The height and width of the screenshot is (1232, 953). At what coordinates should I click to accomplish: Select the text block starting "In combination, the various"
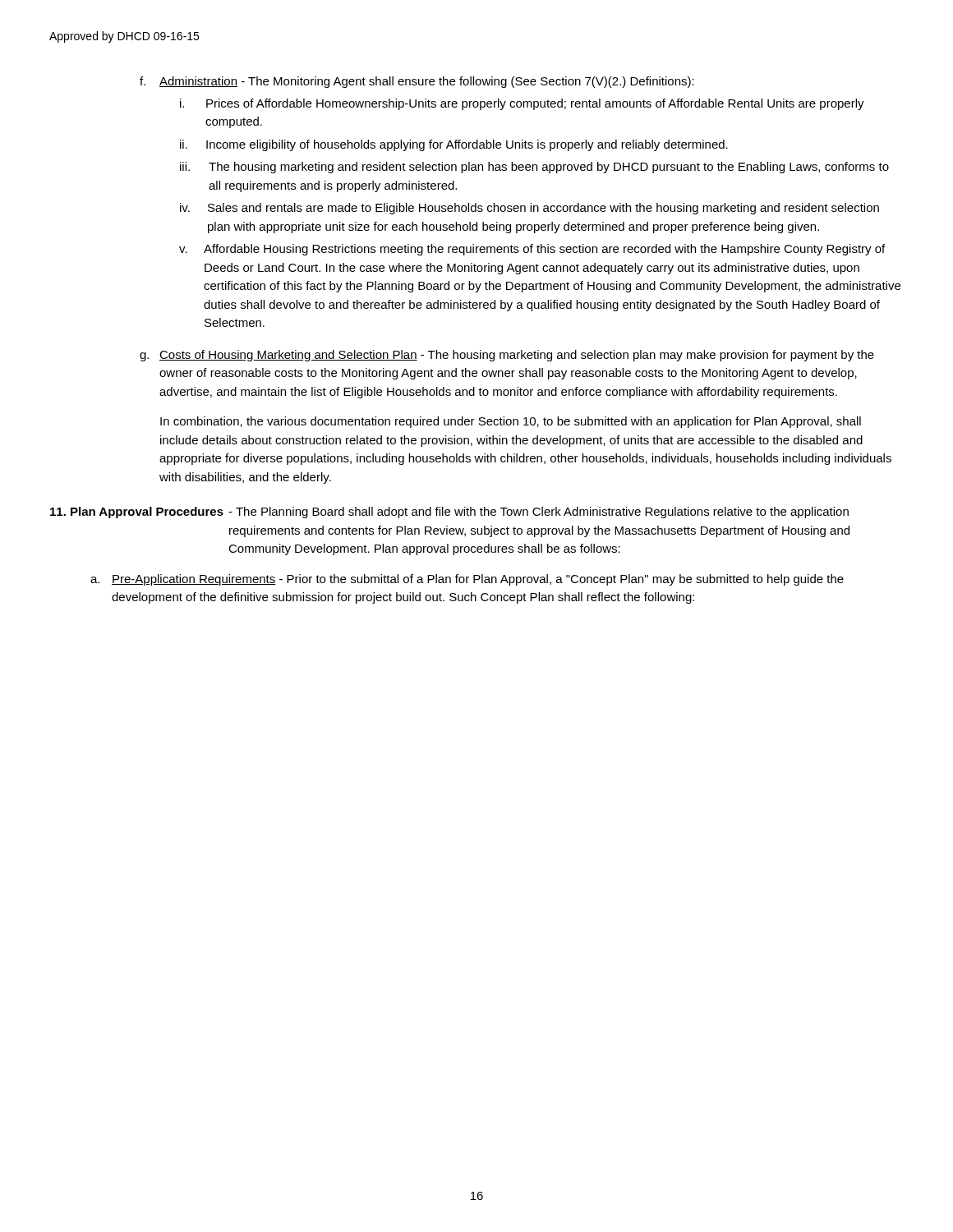[526, 449]
